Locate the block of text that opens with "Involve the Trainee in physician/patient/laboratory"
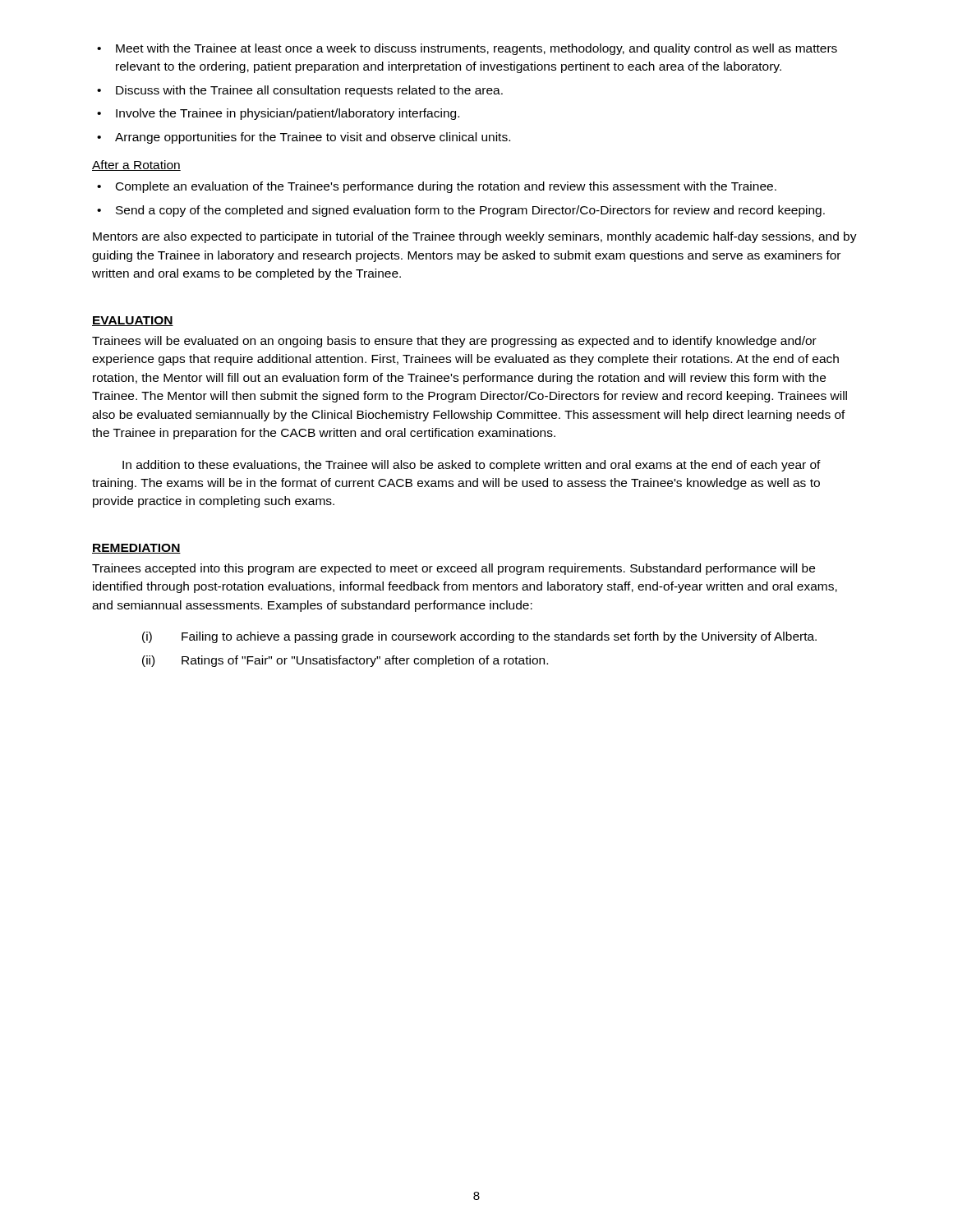 (288, 113)
